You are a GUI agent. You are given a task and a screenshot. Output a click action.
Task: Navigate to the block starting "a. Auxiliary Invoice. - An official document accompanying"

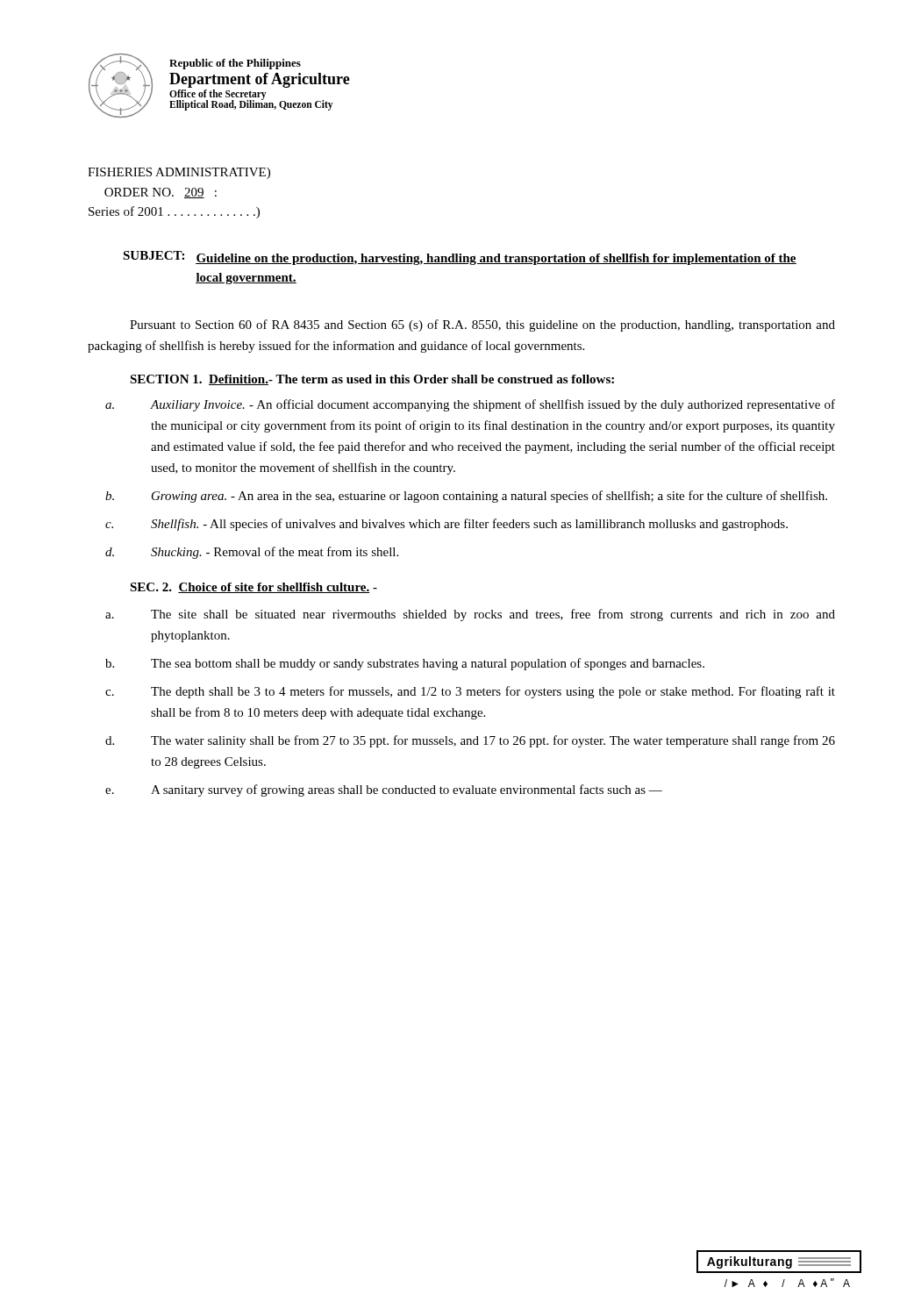click(x=461, y=436)
